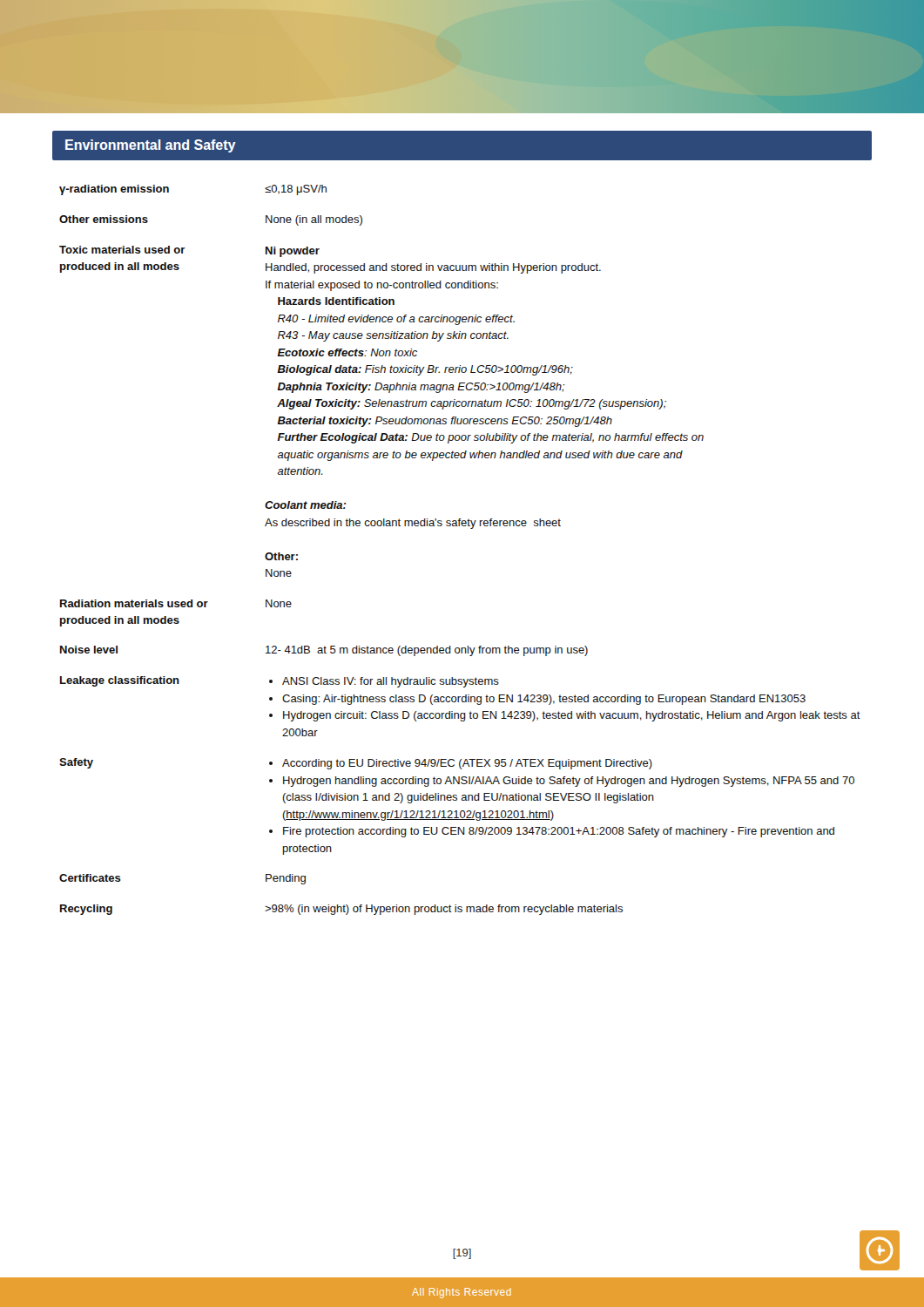Click on the table containing "≤0,18 μSV/h"

point(462,551)
